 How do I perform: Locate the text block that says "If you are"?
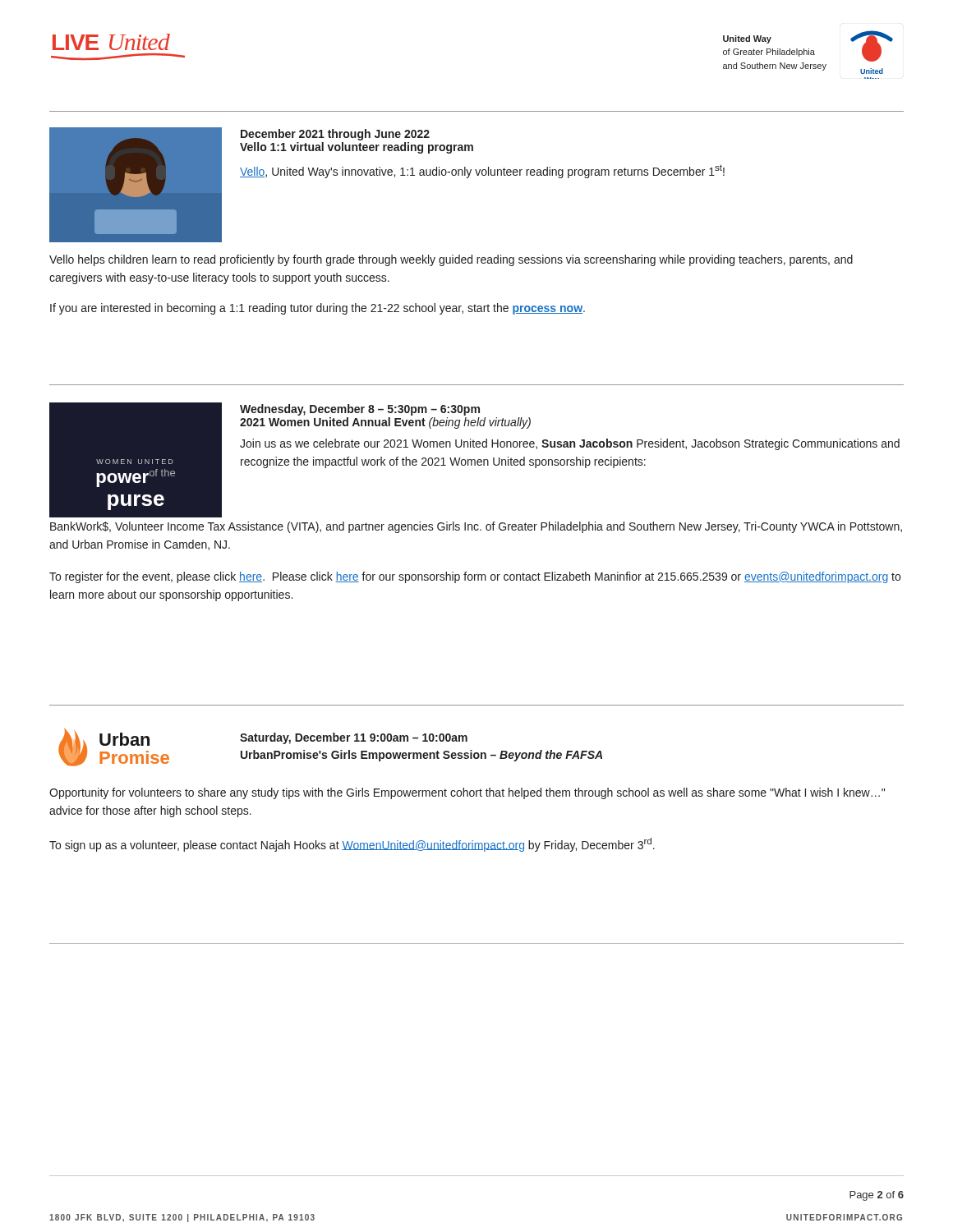point(317,308)
